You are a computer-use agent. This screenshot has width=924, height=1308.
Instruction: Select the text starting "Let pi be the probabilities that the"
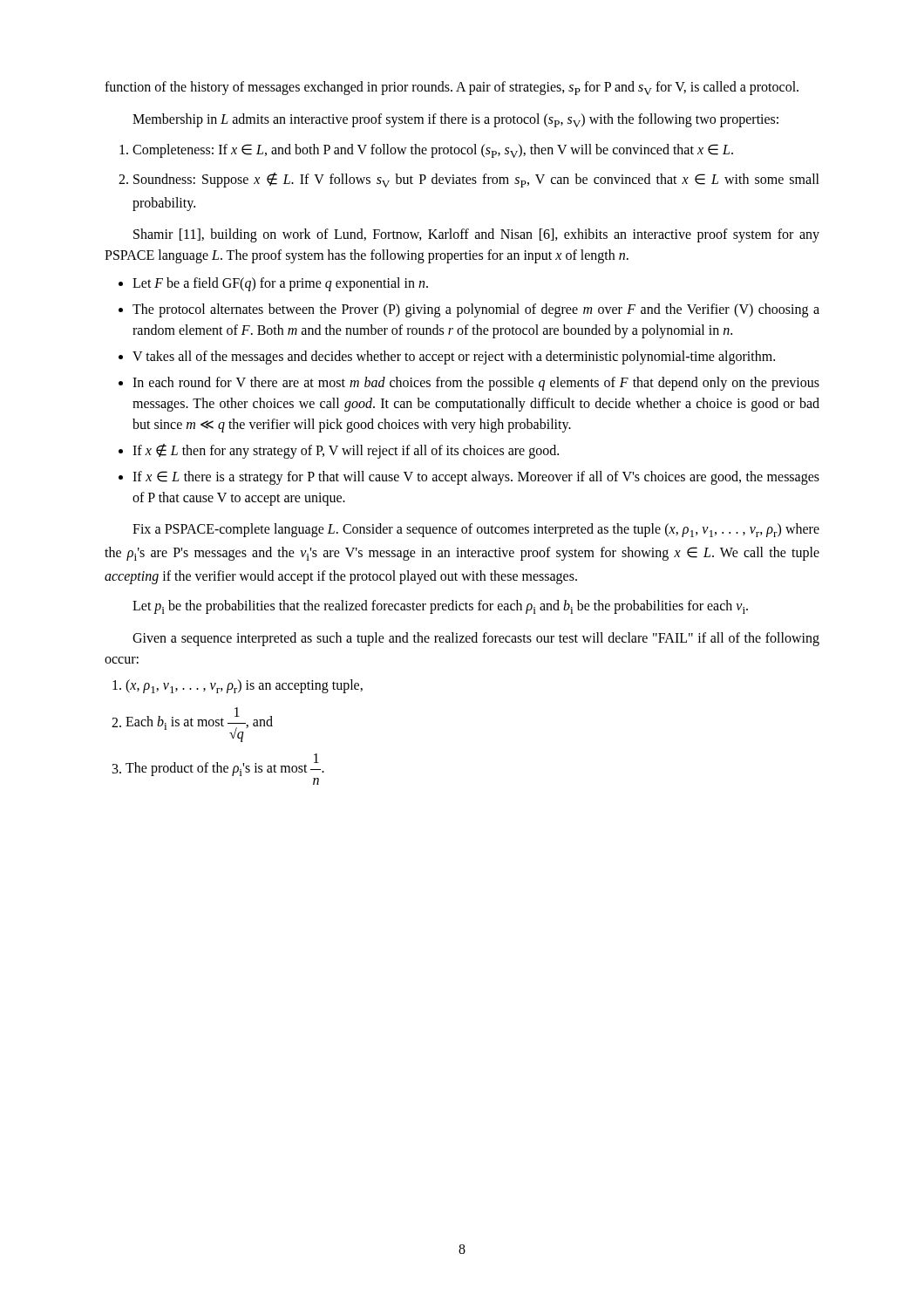point(462,608)
